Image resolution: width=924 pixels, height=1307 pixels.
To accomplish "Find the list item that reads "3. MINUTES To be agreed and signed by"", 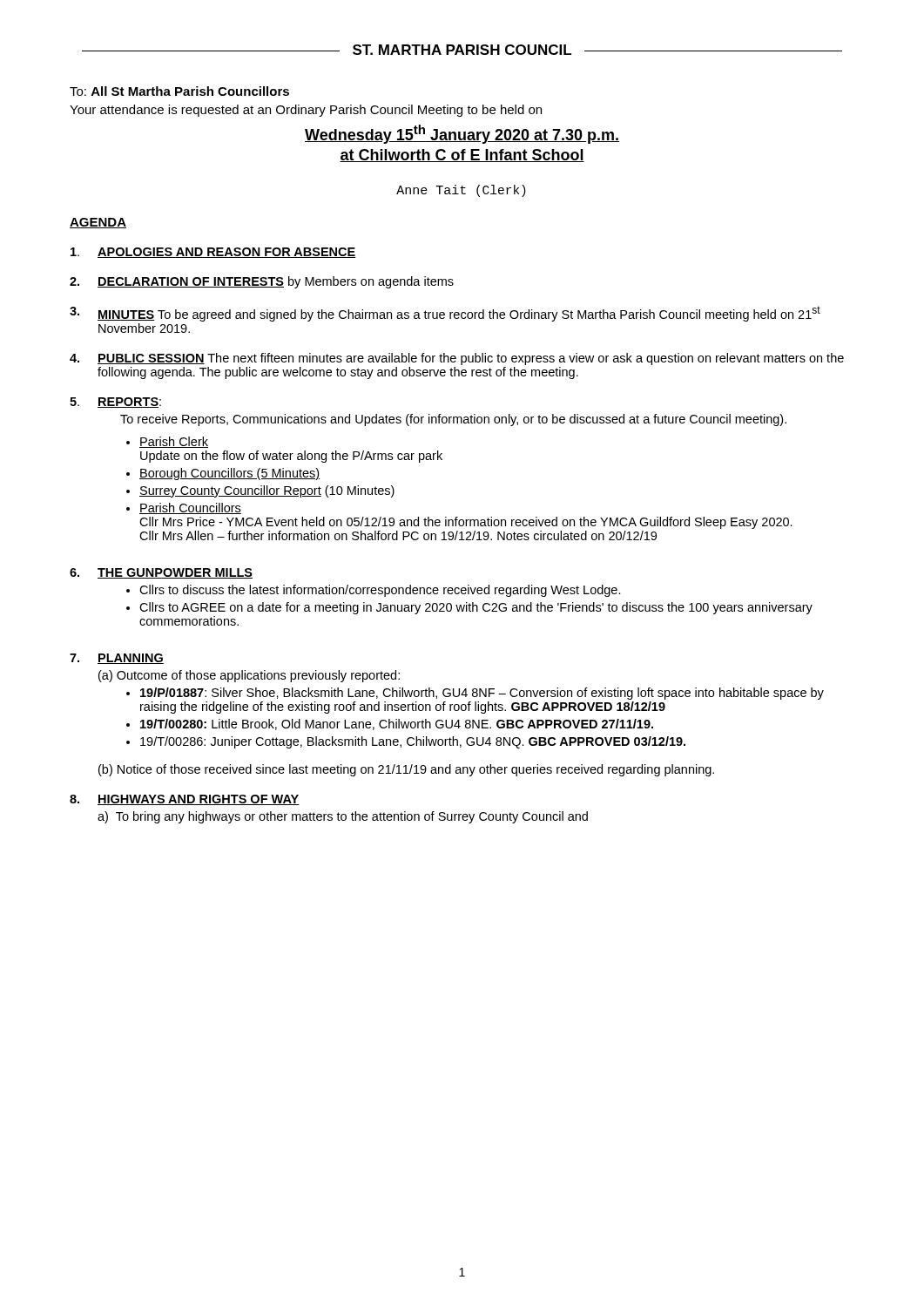I will [462, 320].
